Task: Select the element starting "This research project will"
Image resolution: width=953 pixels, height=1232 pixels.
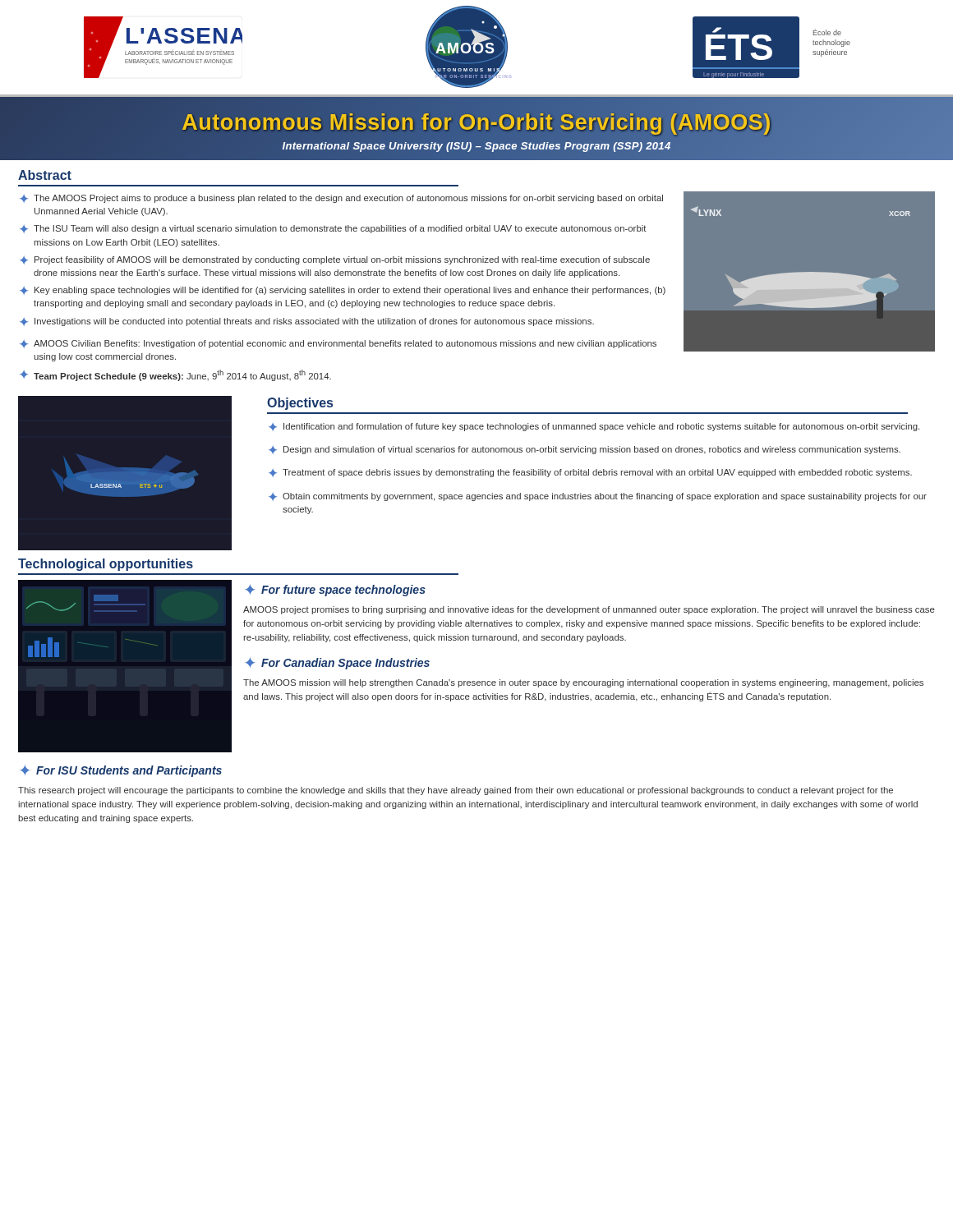Action: click(x=476, y=805)
